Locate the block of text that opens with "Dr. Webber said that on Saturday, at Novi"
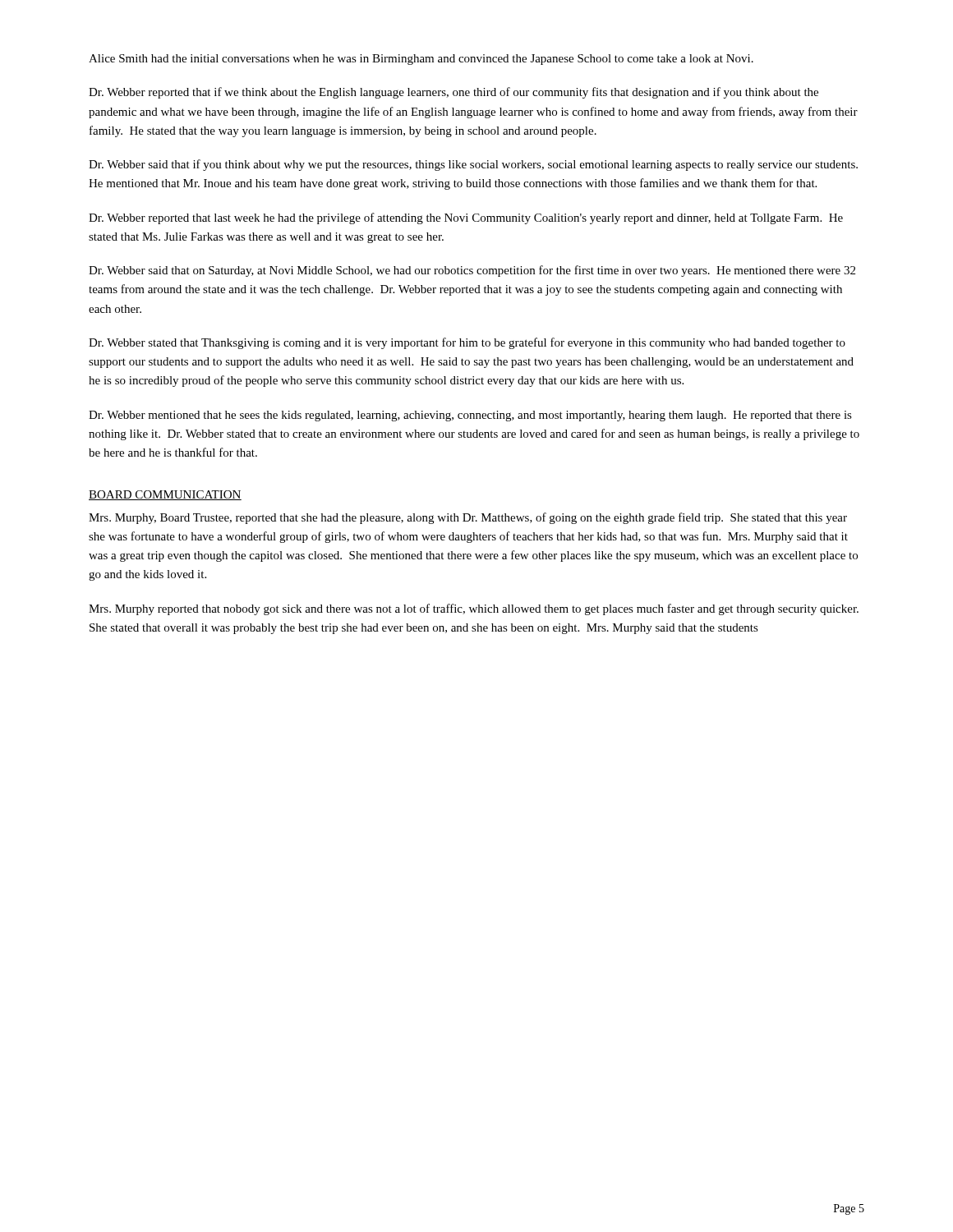 coord(472,289)
